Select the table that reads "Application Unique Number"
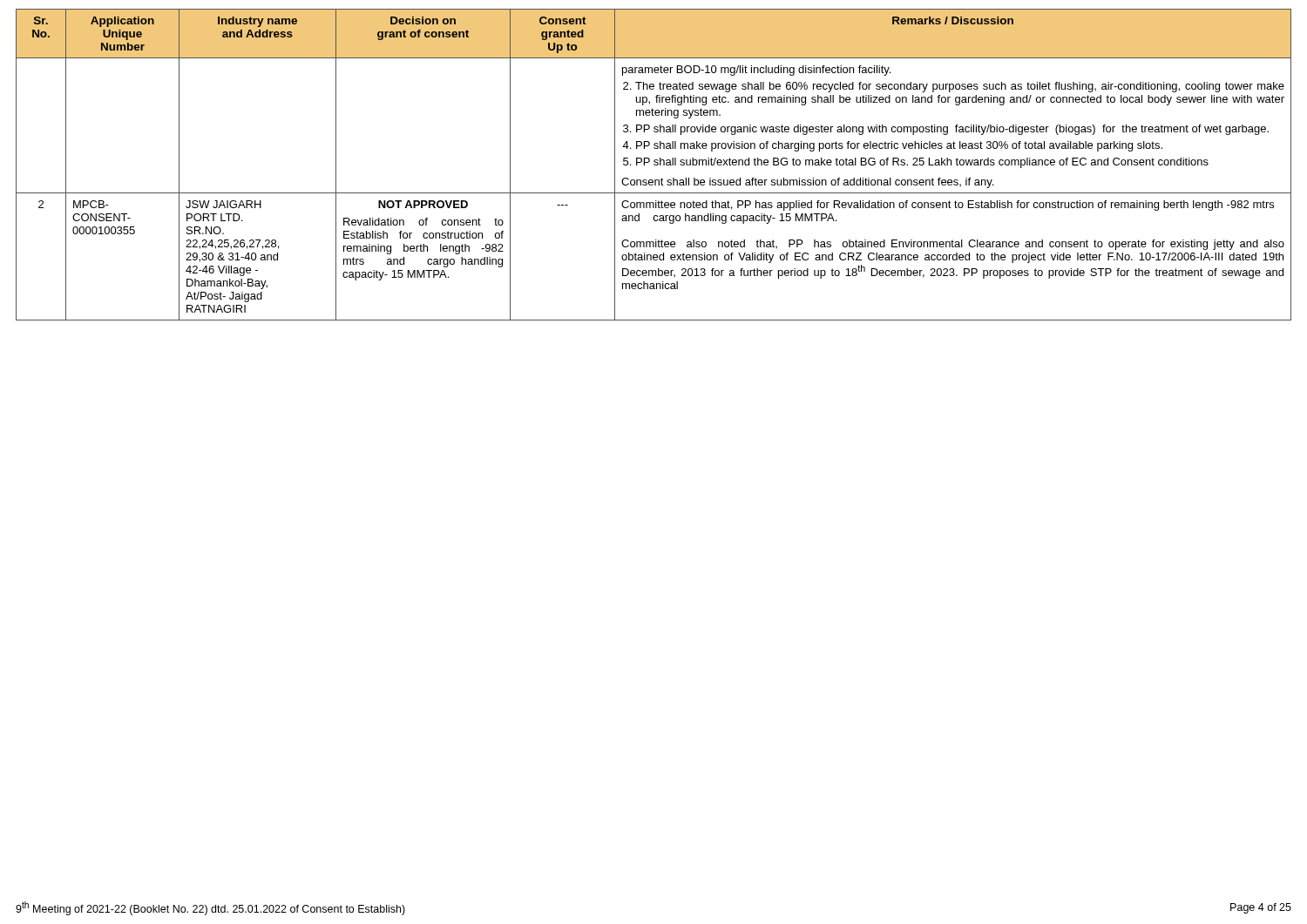Screen dimensions: 924x1307 coord(654,450)
